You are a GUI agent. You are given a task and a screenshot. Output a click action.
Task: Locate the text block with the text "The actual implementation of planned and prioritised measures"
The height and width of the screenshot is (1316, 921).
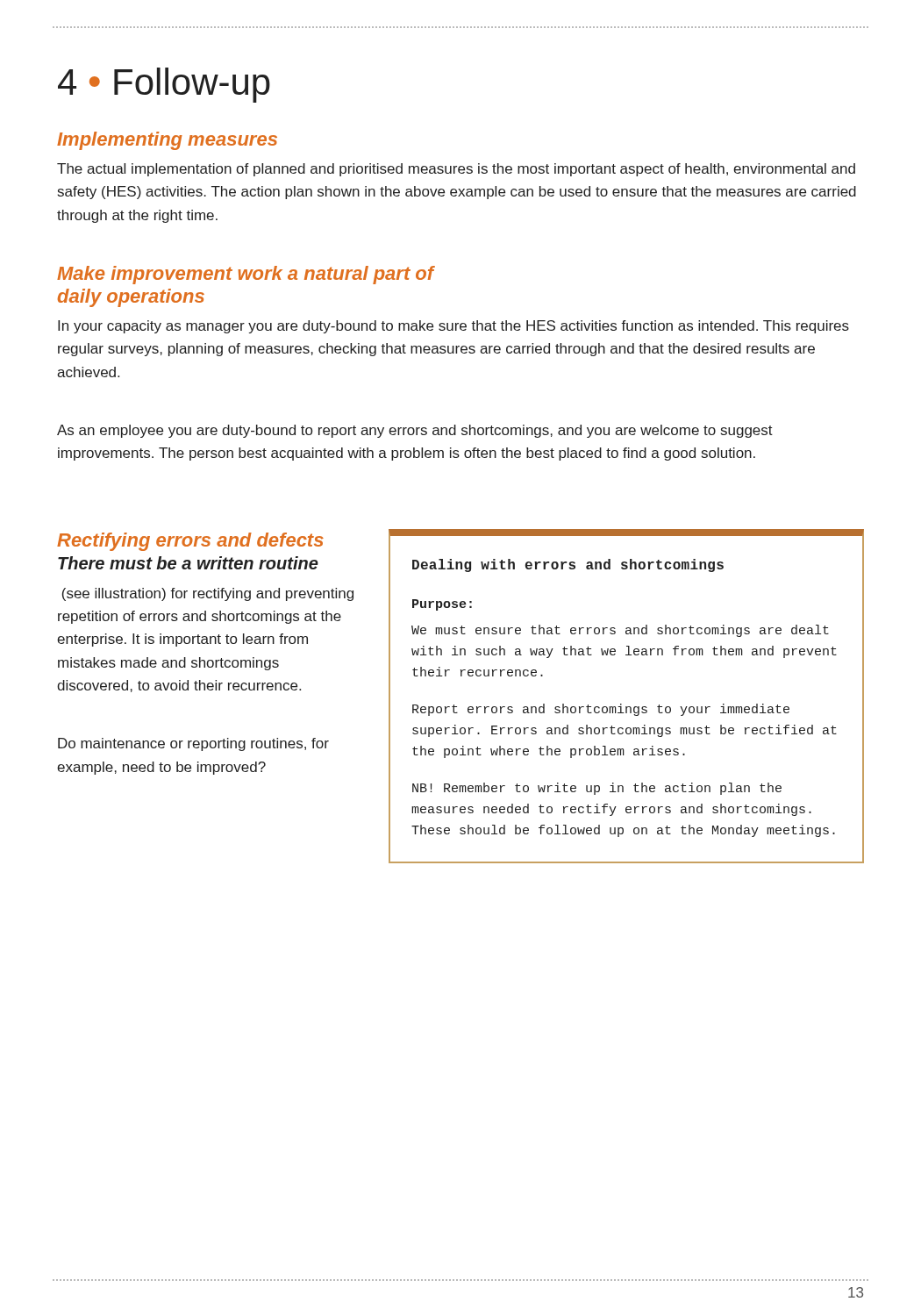click(460, 193)
